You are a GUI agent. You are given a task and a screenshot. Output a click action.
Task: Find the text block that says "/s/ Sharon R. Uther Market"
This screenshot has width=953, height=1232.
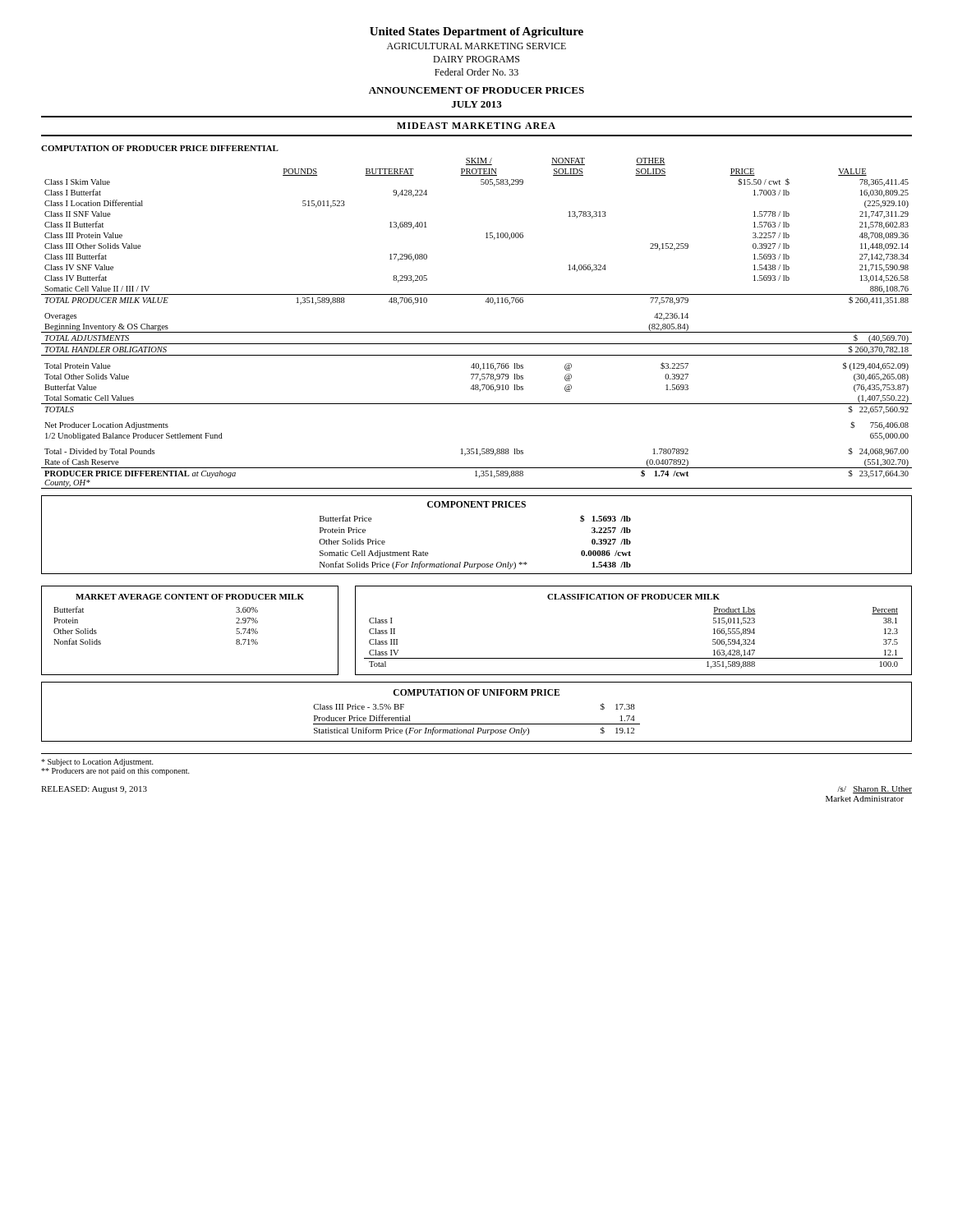[x=869, y=793]
